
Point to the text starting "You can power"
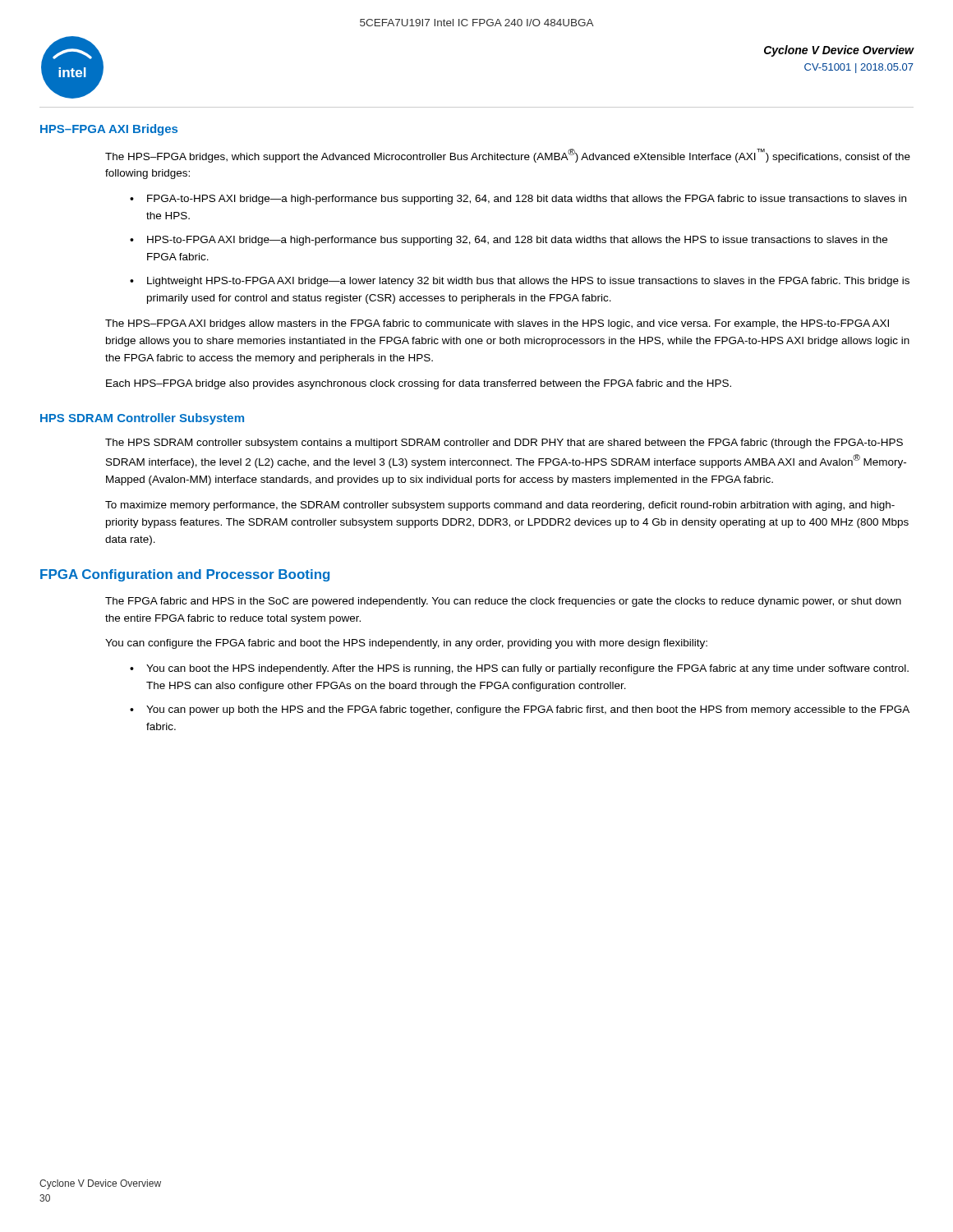point(528,718)
